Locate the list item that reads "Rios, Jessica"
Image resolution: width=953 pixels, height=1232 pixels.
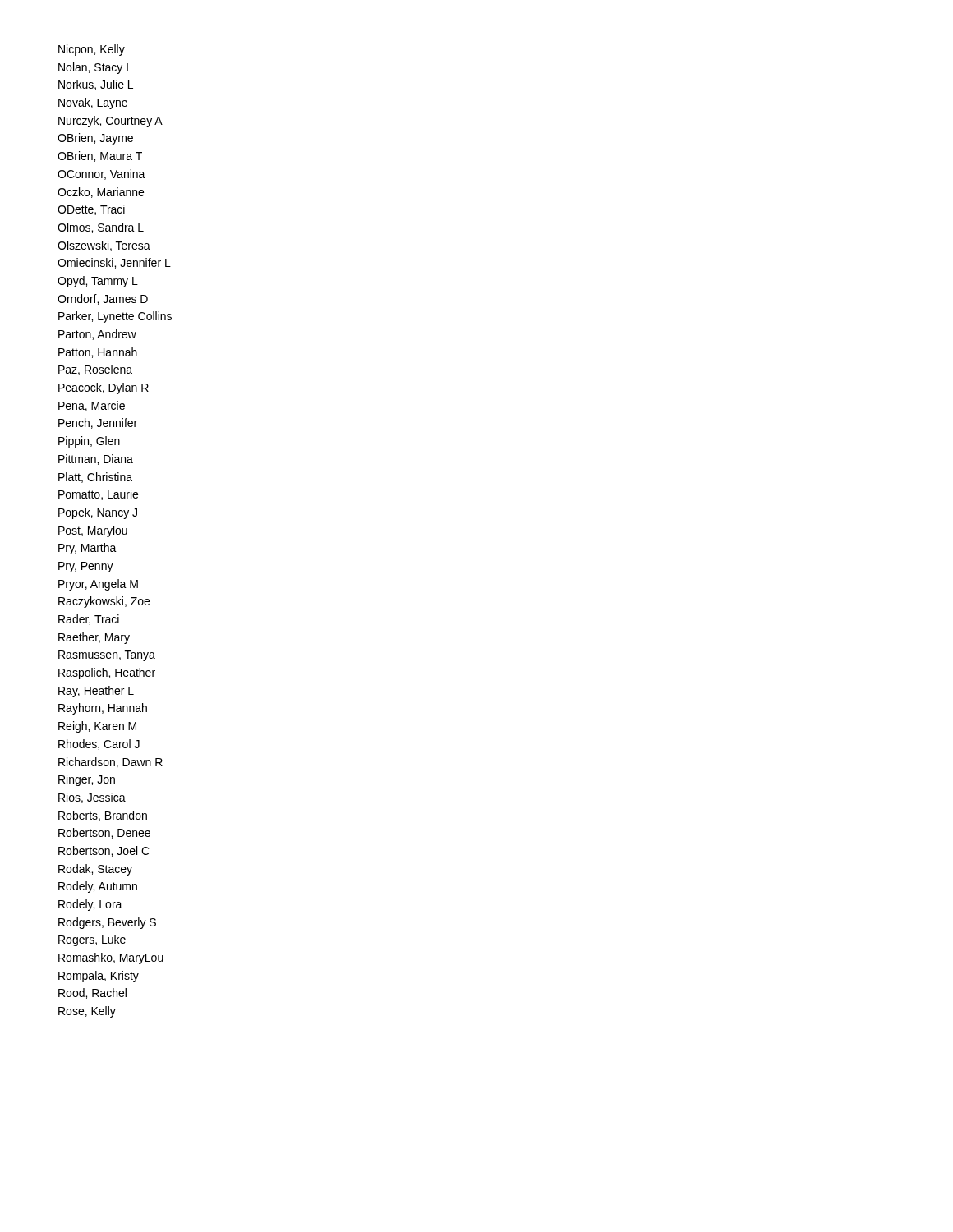click(x=91, y=797)
